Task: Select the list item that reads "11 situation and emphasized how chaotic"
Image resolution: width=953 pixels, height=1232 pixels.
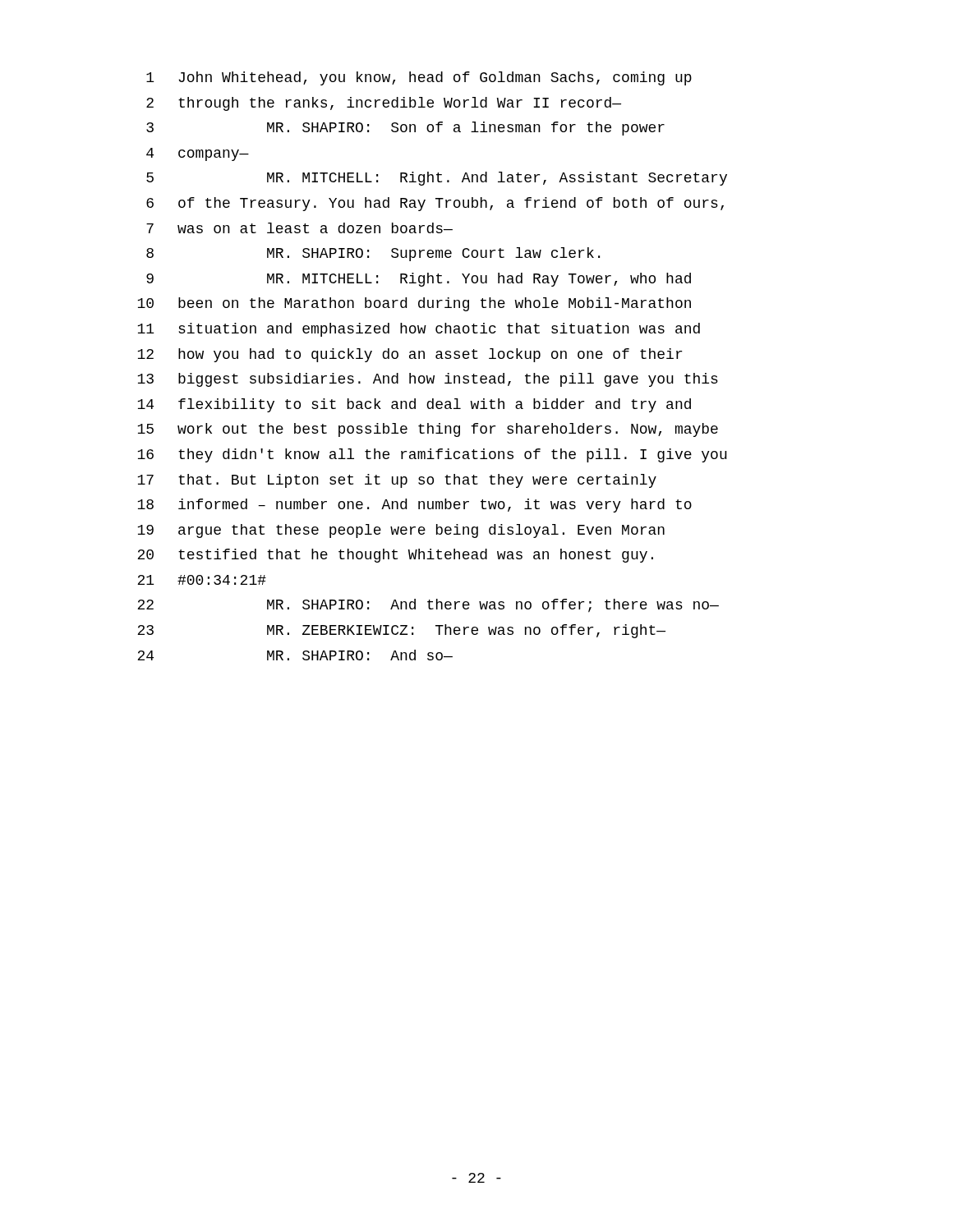Action: [x=476, y=330]
